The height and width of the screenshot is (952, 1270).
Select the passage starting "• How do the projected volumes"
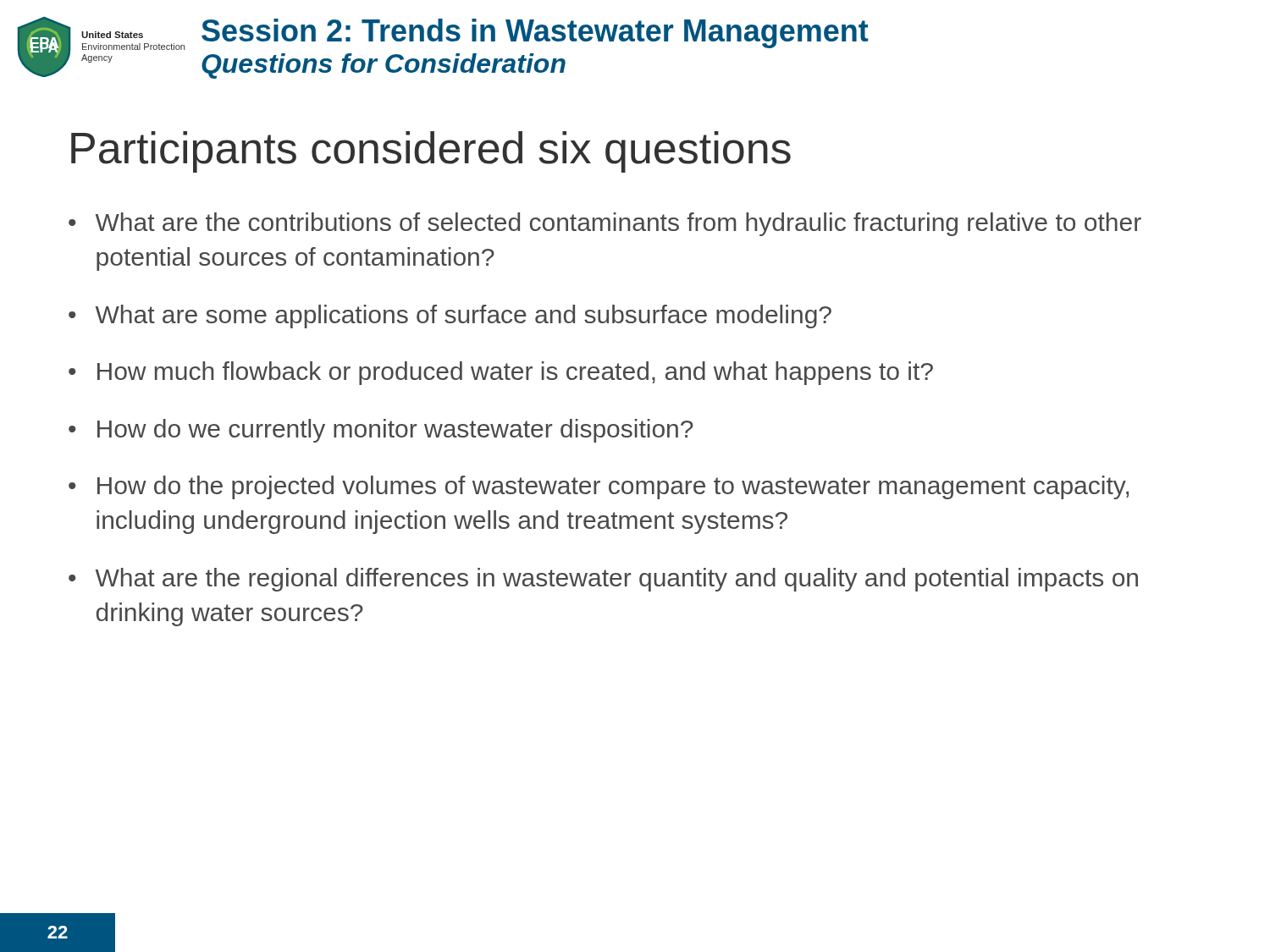click(635, 503)
